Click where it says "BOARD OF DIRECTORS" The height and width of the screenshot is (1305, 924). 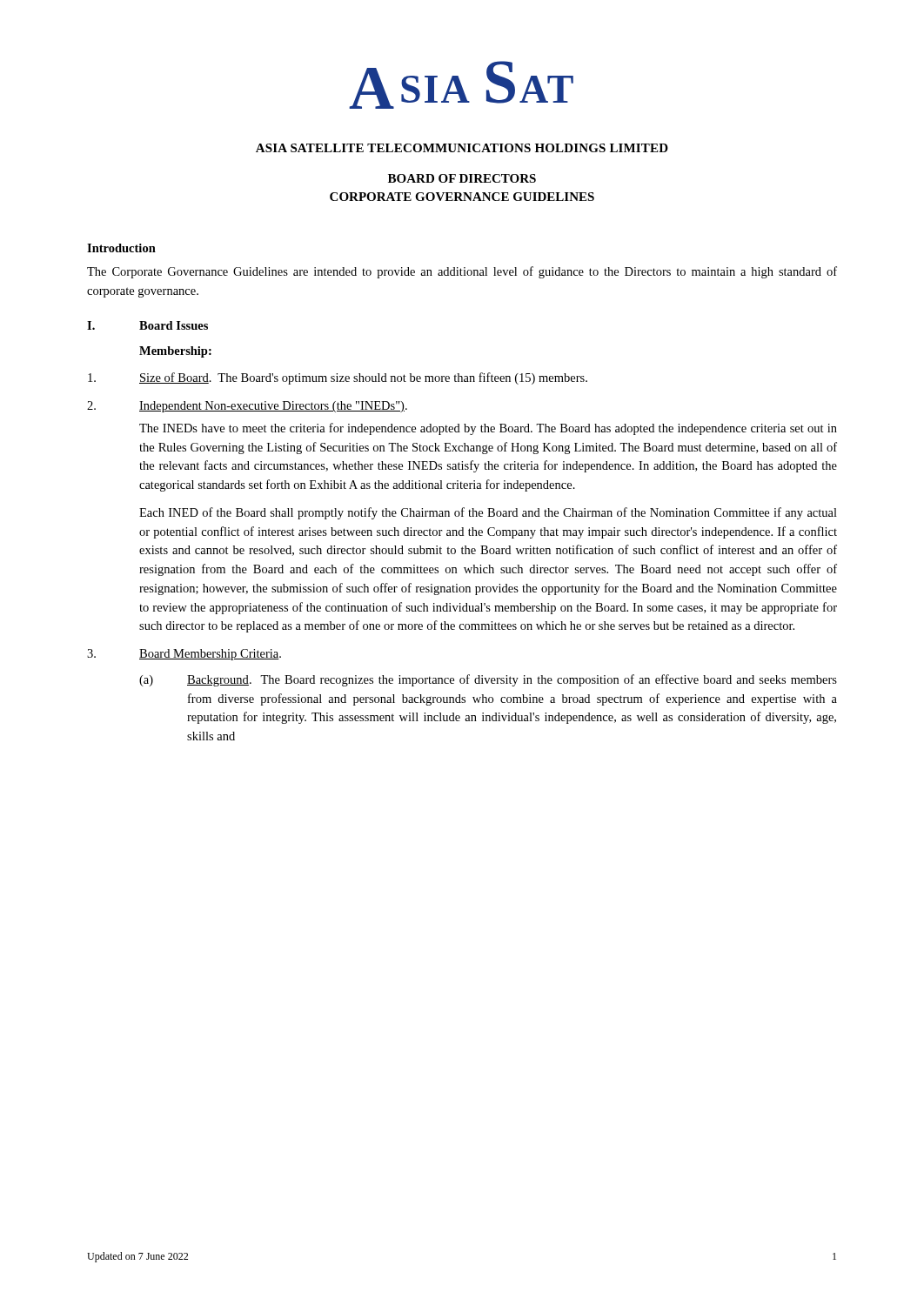(x=462, y=178)
